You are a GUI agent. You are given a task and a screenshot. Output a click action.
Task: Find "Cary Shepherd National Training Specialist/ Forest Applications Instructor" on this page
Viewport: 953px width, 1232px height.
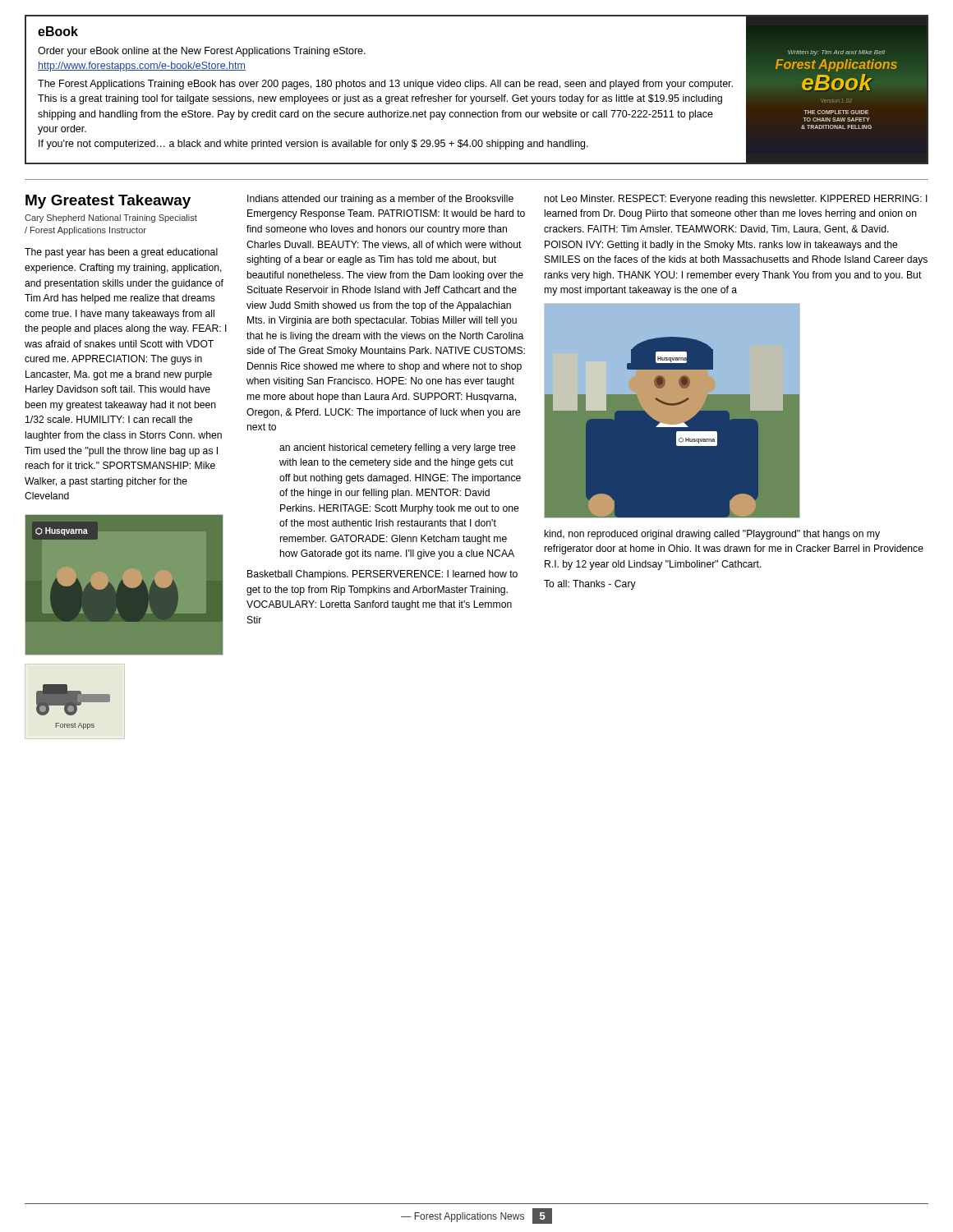point(111,224)
